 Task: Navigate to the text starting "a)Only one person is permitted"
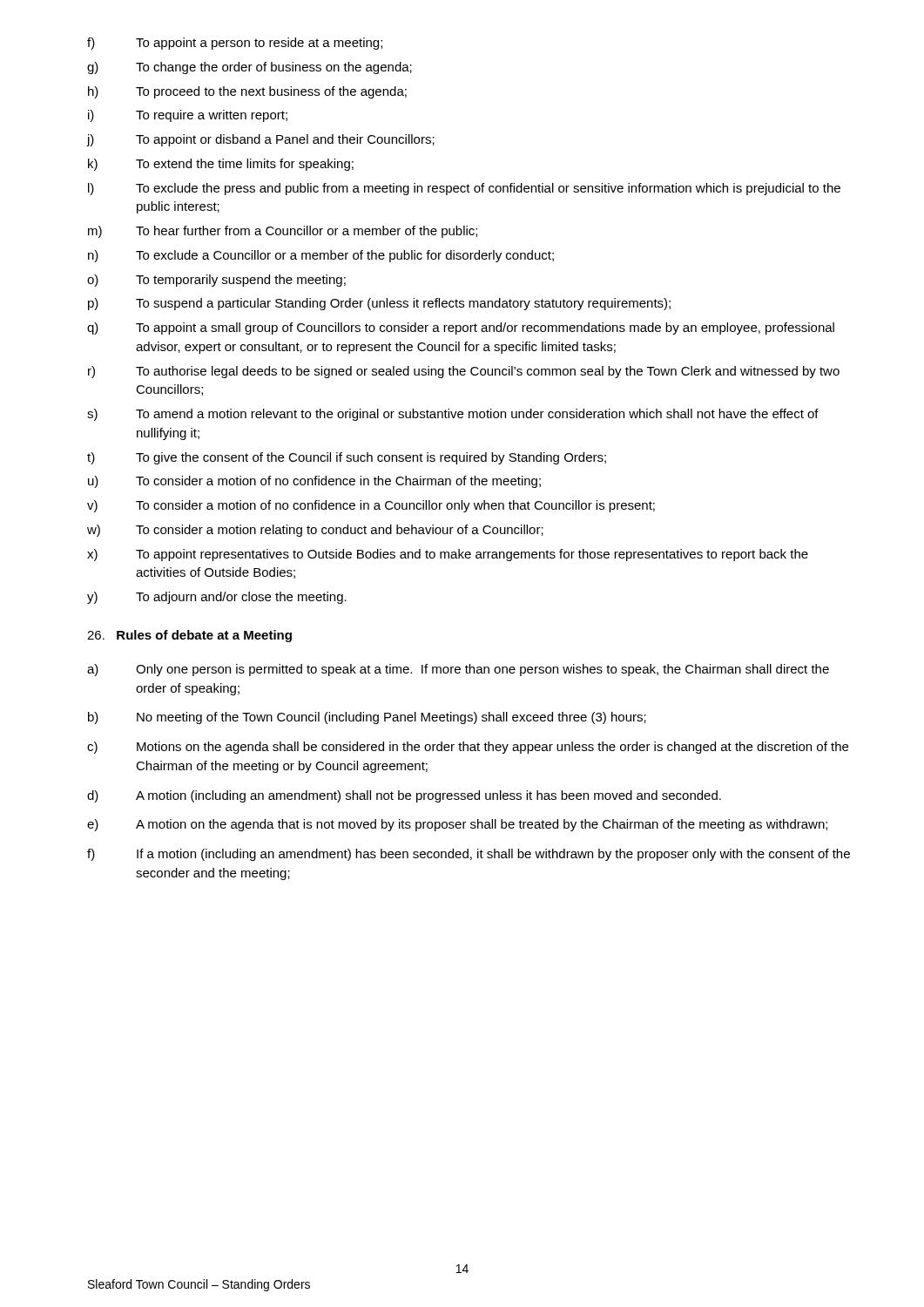(x=471, y=678)
